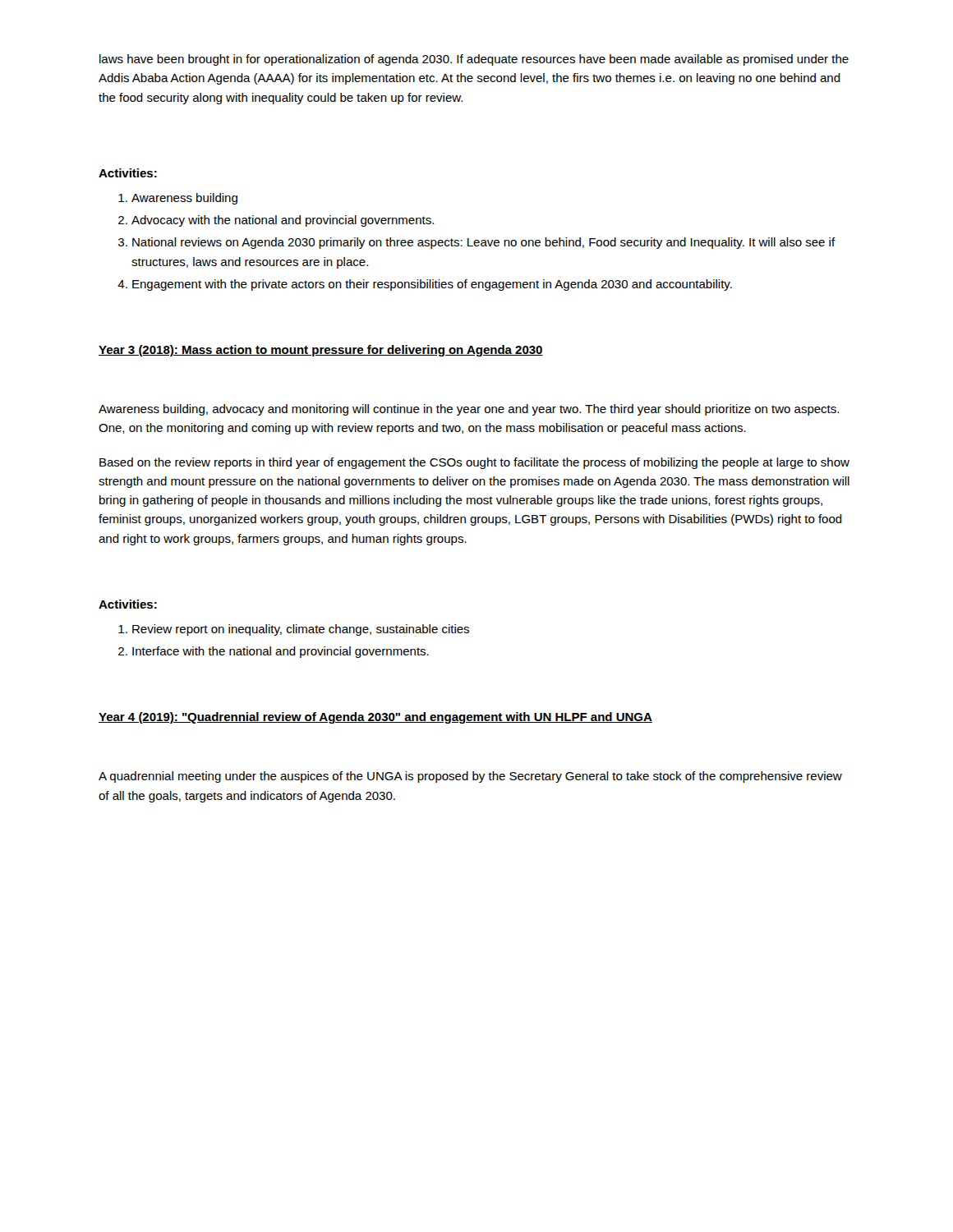Viewport: 953px width, 1232px height.
Task: Click on the list item with the text "National reviews on Agenda 2030 primarily on"
Action: point(485,252)
